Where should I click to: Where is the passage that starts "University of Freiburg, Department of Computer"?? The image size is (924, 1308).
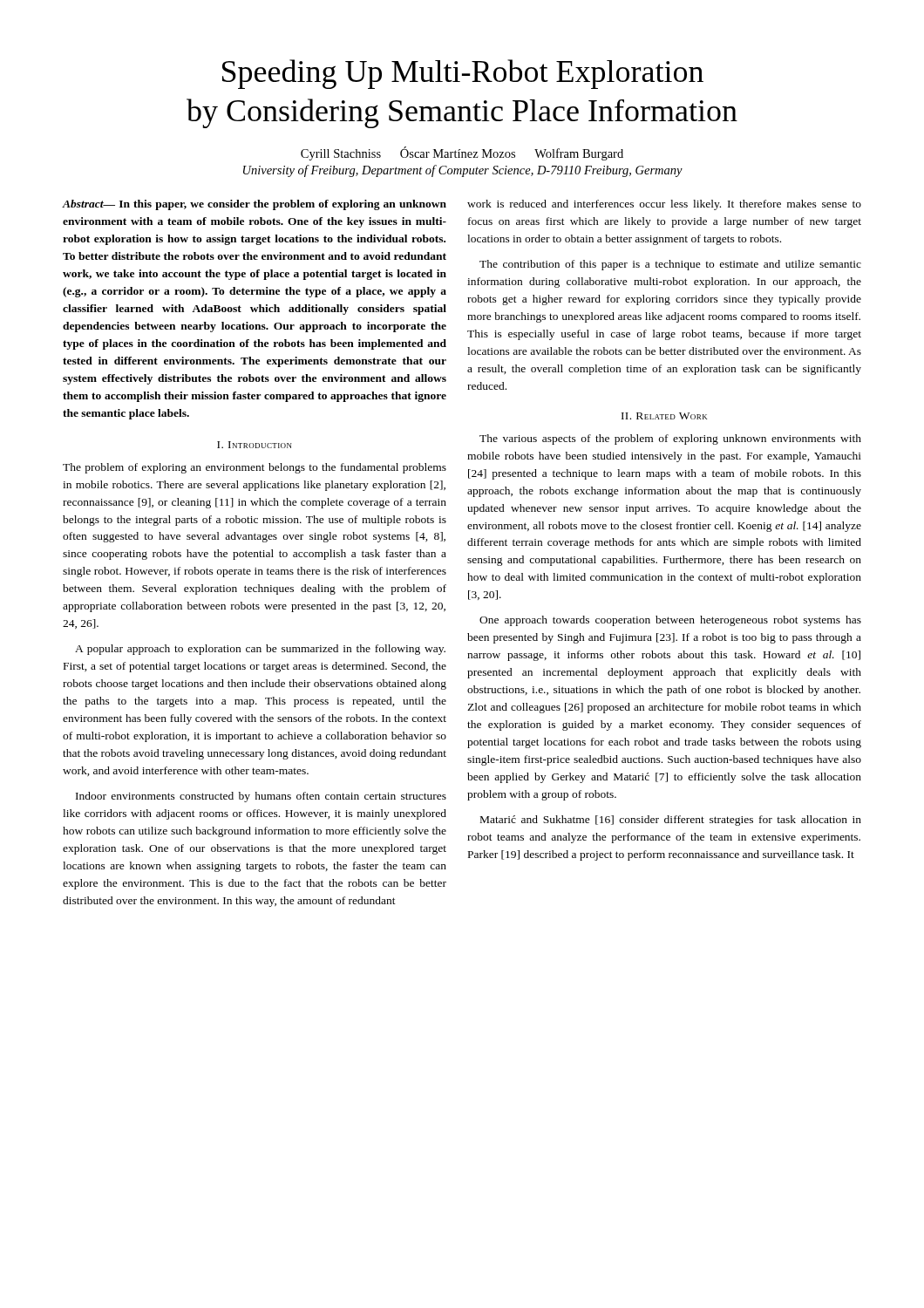pos(462,170)
